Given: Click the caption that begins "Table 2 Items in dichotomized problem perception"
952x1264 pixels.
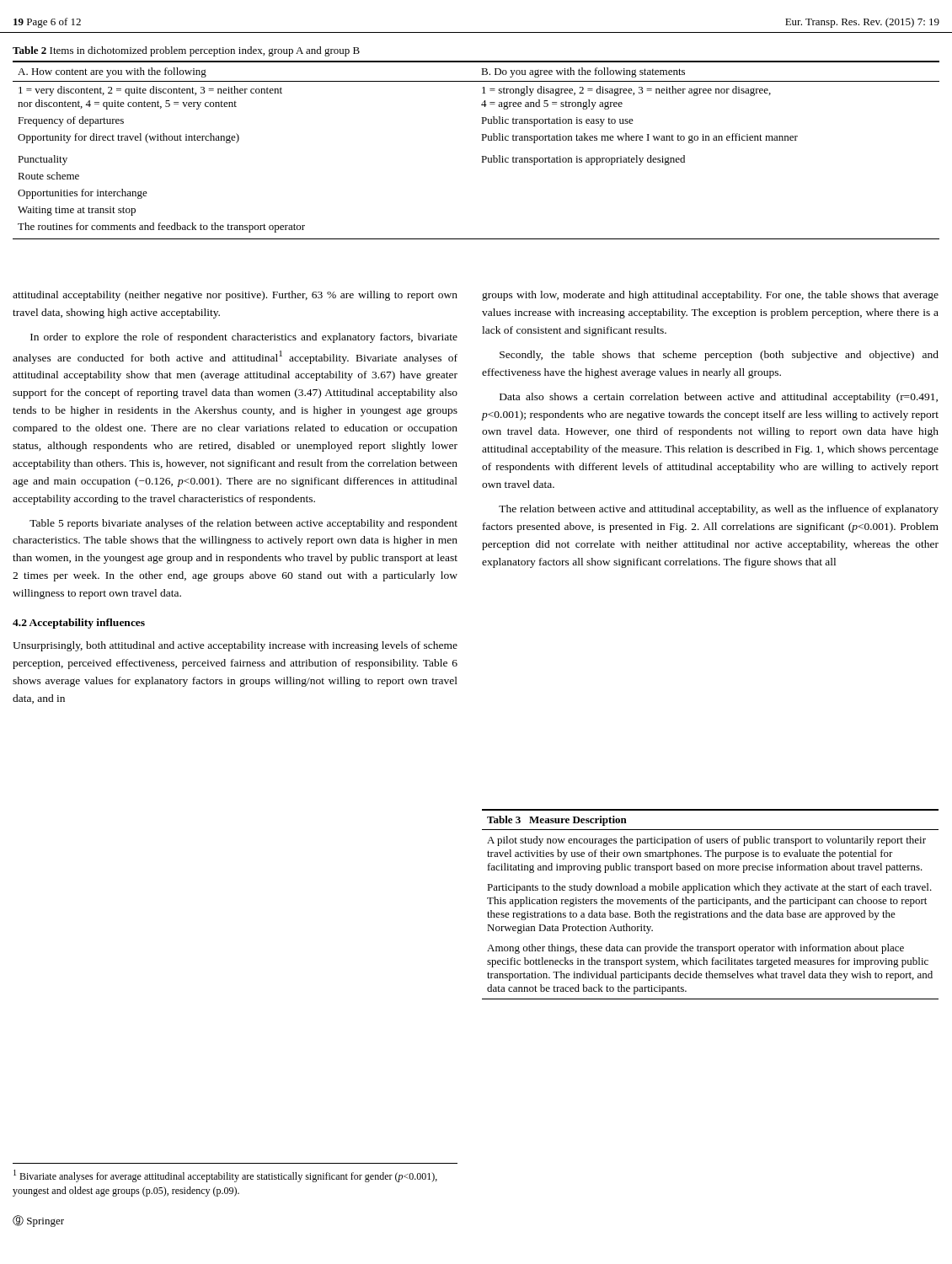Looking at the screenshot, I should pyautogui.click(x=186, y=50).
